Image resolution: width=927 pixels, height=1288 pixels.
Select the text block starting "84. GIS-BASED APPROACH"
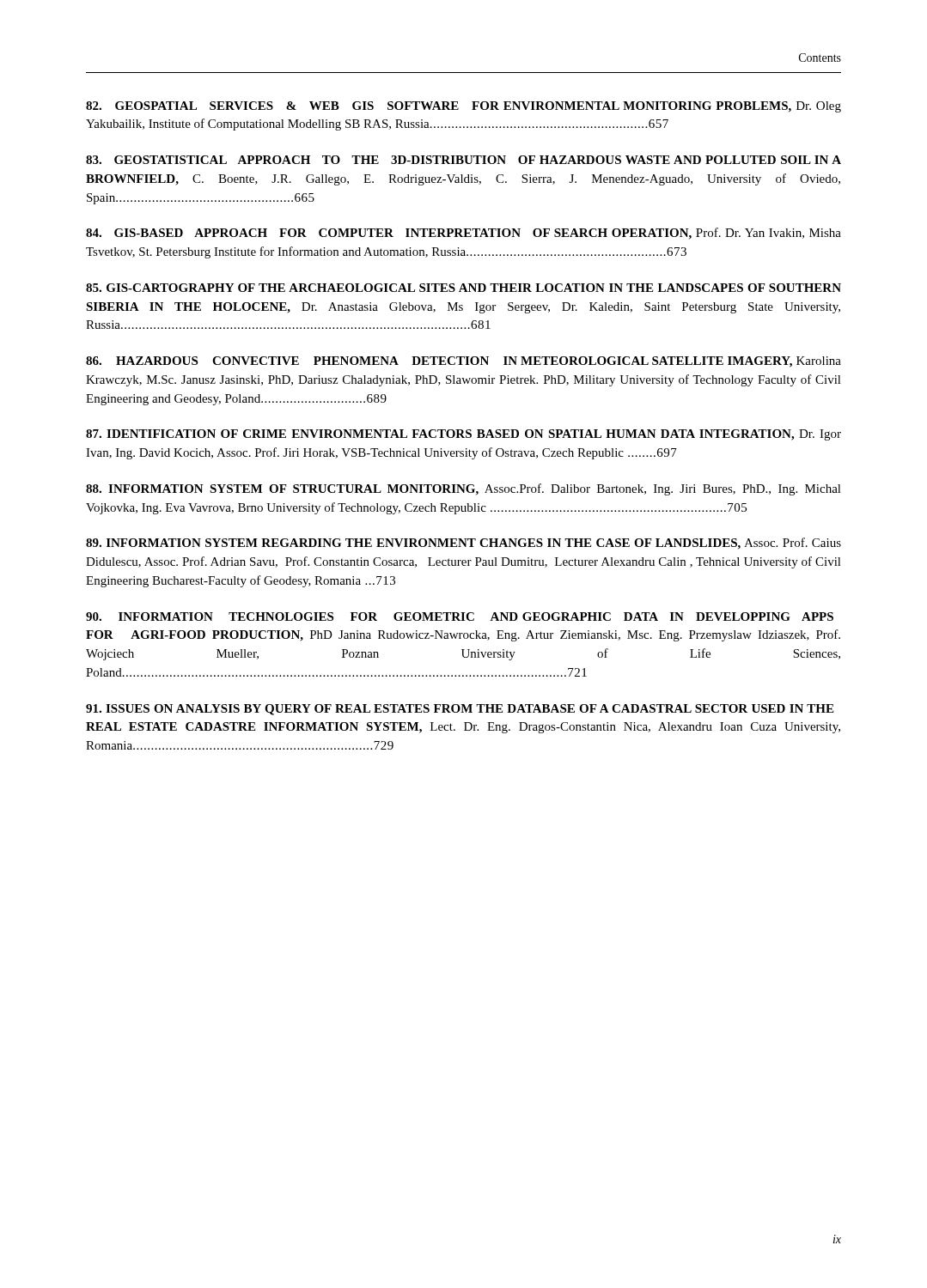coord(464,242)
